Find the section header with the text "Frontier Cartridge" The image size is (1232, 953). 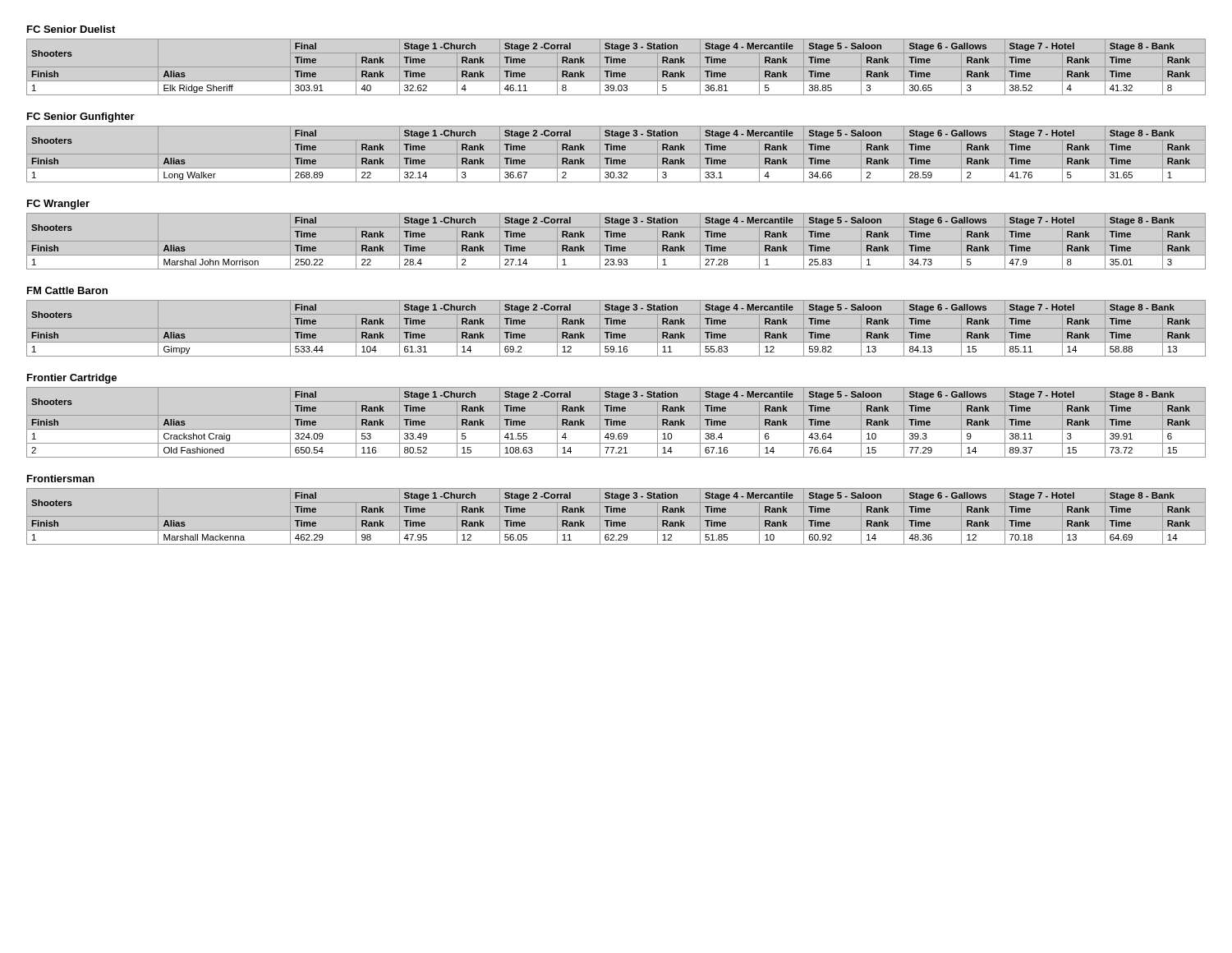click(72, 378)
